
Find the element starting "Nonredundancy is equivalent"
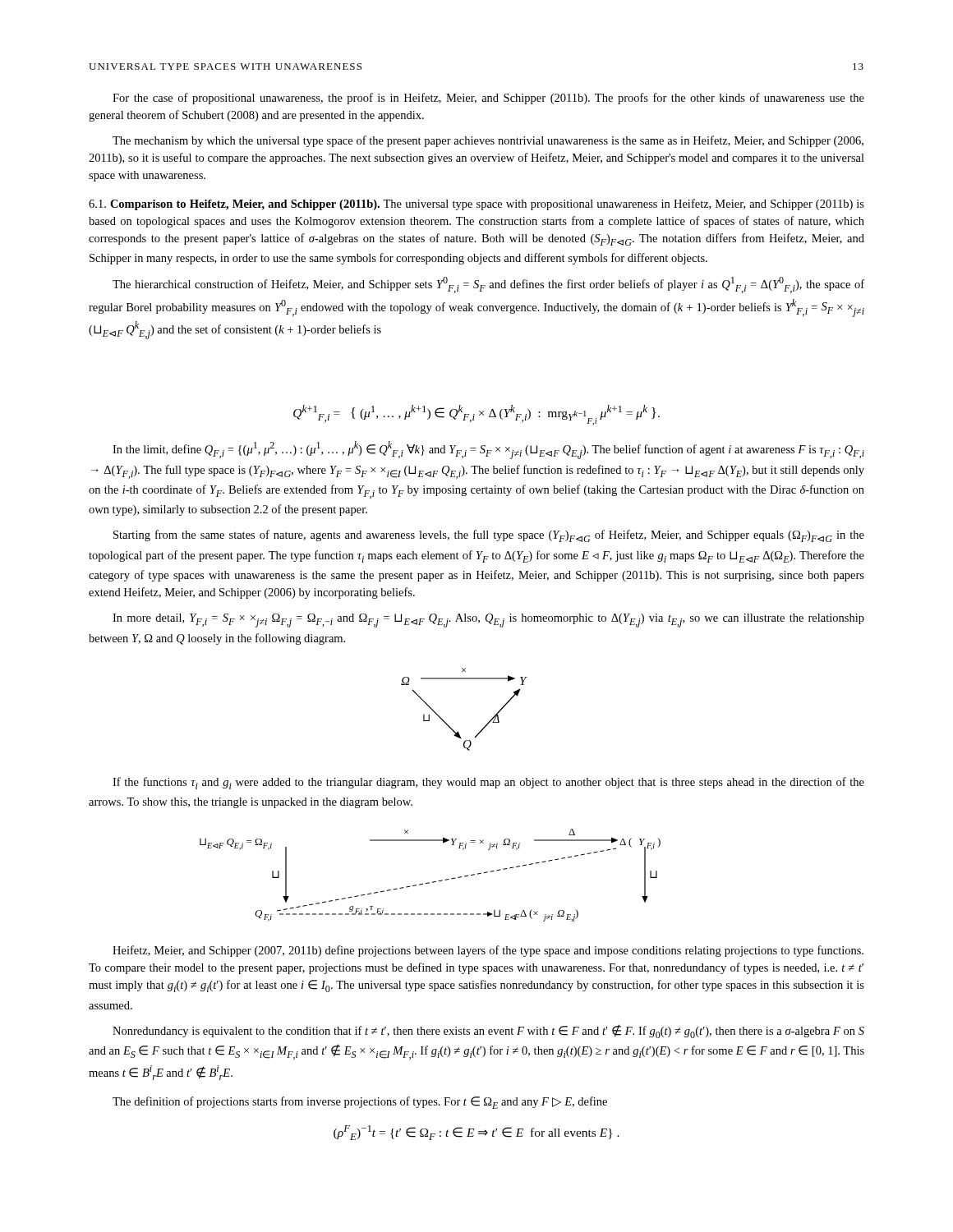click(x=476, y=1053)
